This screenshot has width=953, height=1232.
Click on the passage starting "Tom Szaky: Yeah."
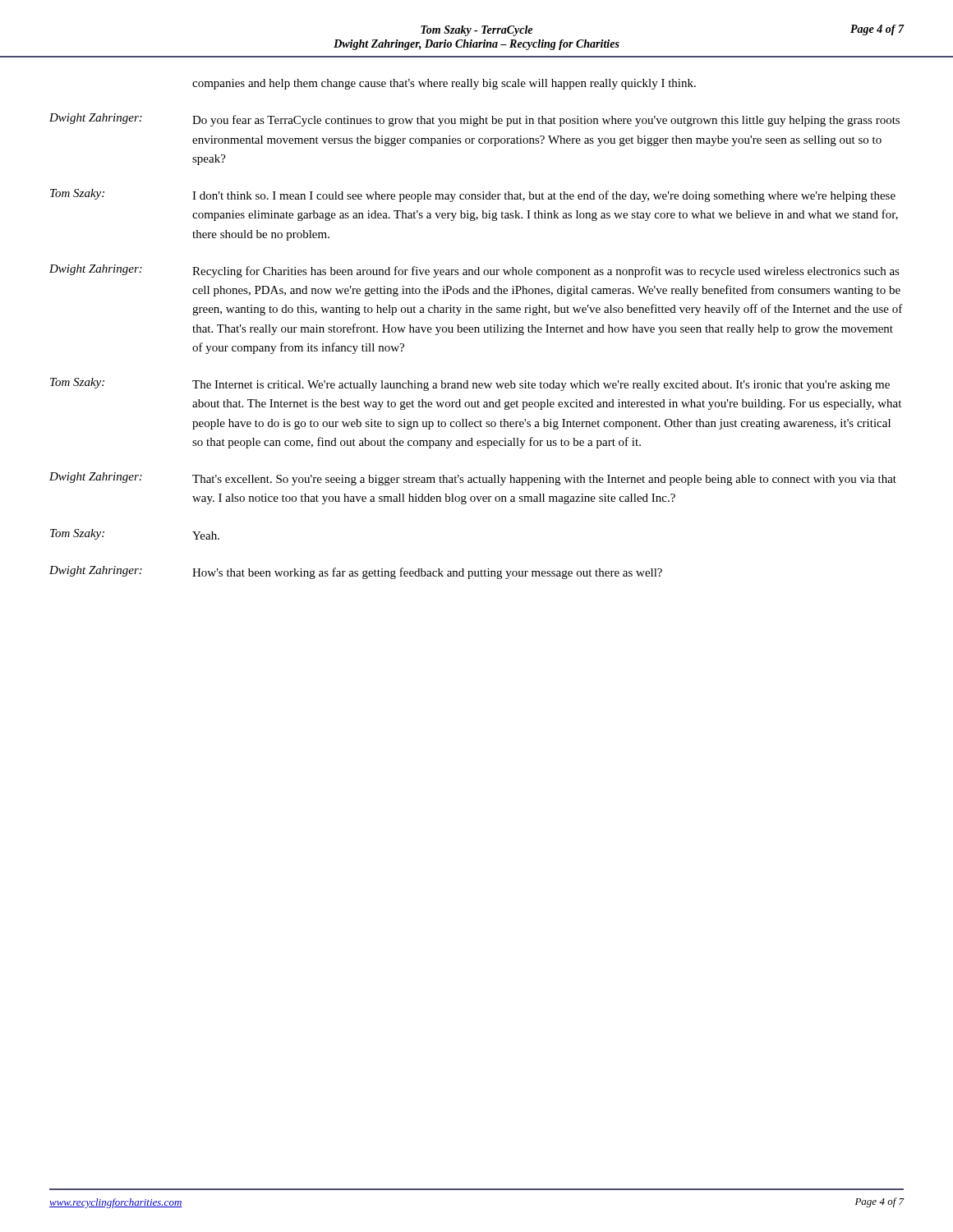[78, 534]
